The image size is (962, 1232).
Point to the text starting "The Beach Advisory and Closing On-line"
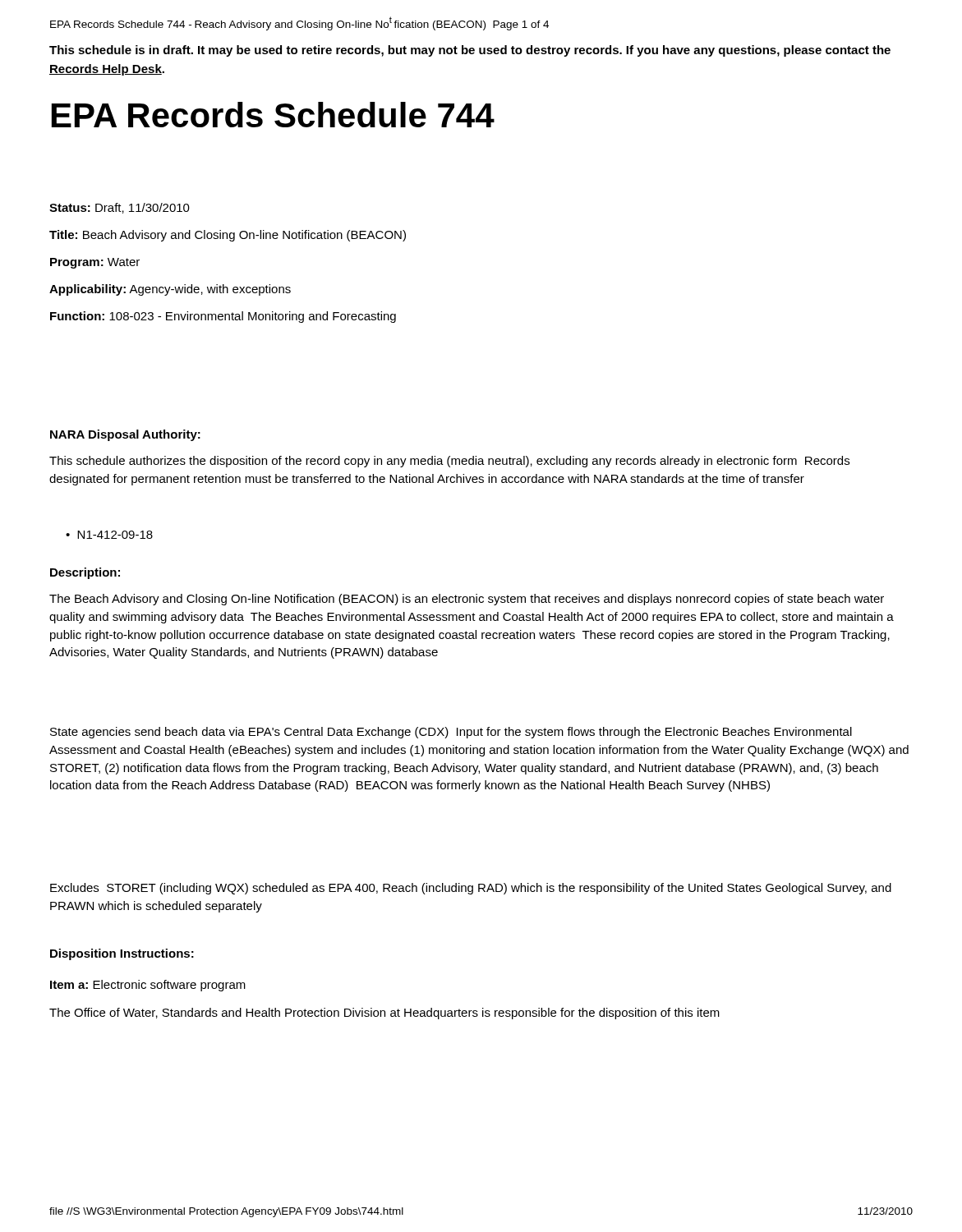point(481,625)
